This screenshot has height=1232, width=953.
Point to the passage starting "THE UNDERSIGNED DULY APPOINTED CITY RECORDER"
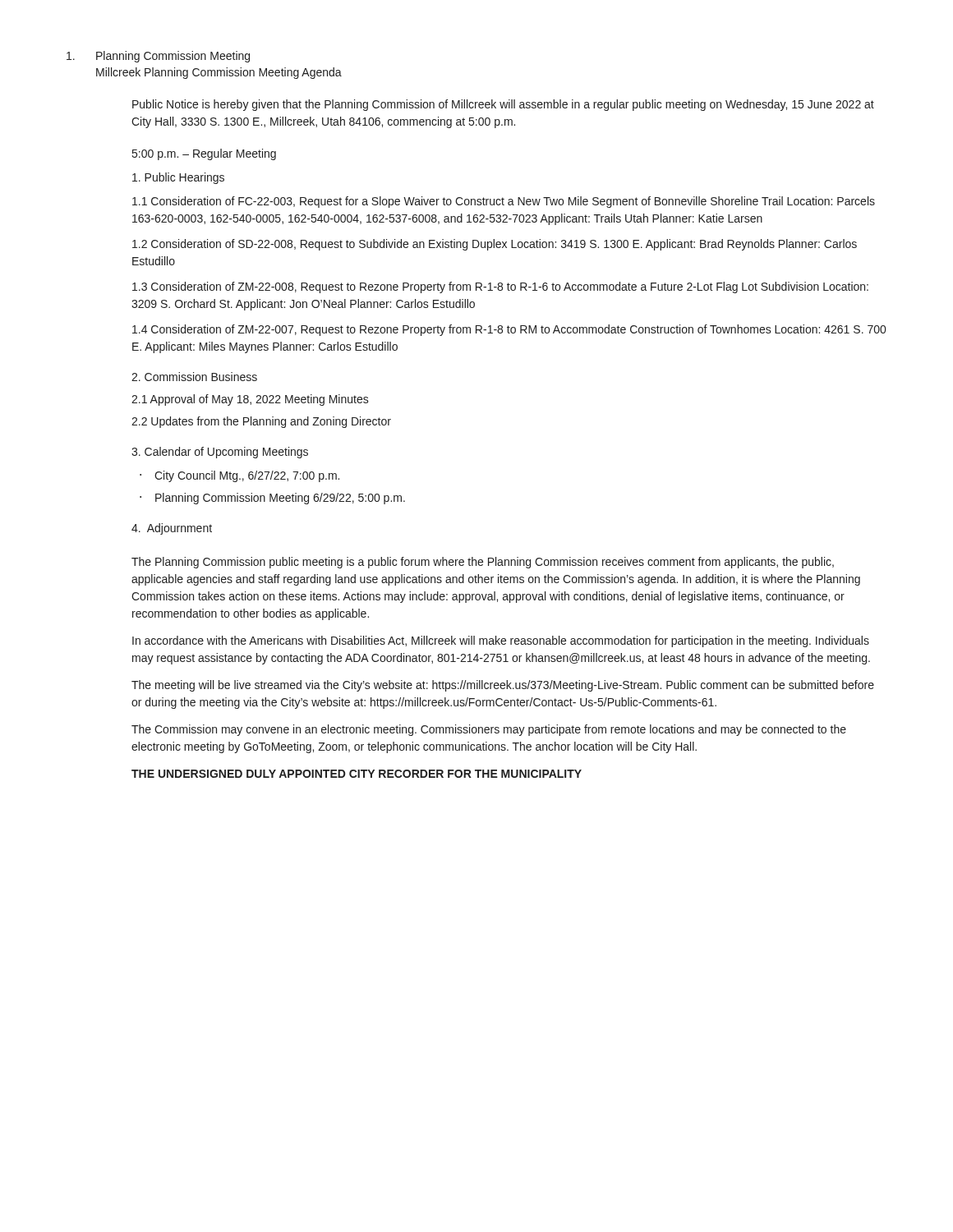[357, 774]
